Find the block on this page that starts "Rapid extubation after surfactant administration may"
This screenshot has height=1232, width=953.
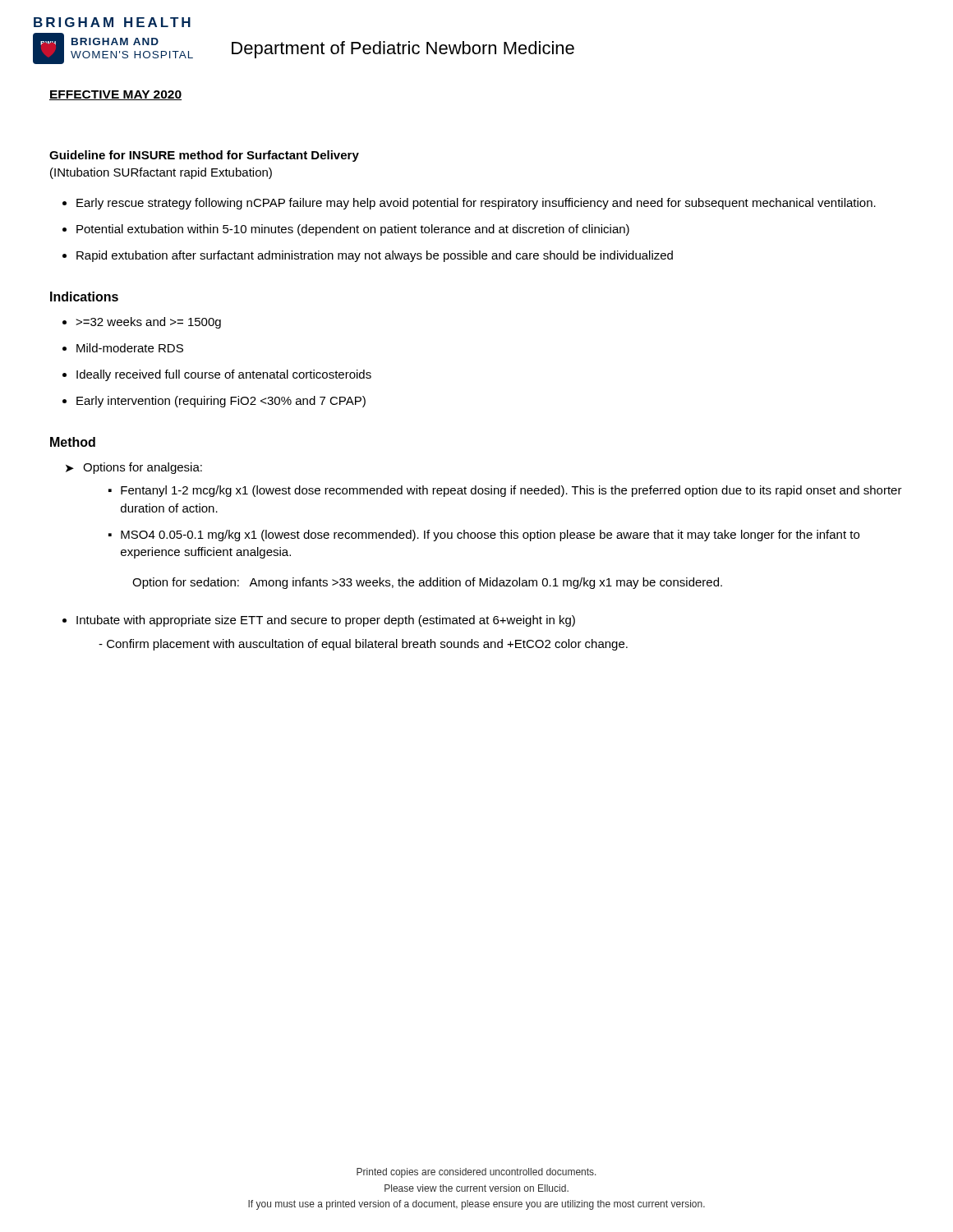tap(375, 255)
